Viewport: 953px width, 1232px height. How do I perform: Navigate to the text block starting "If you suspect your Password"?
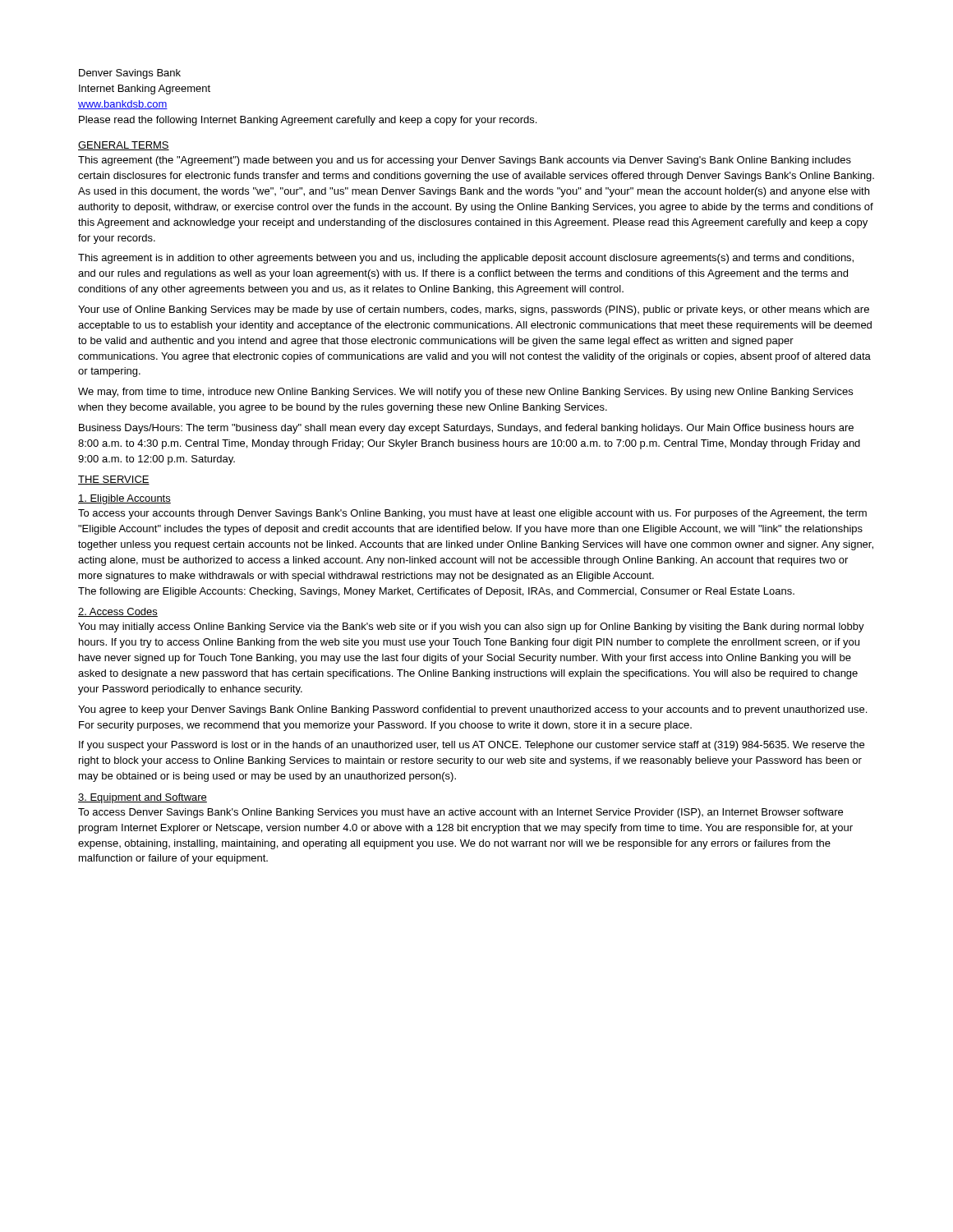(x=471, y=760)
